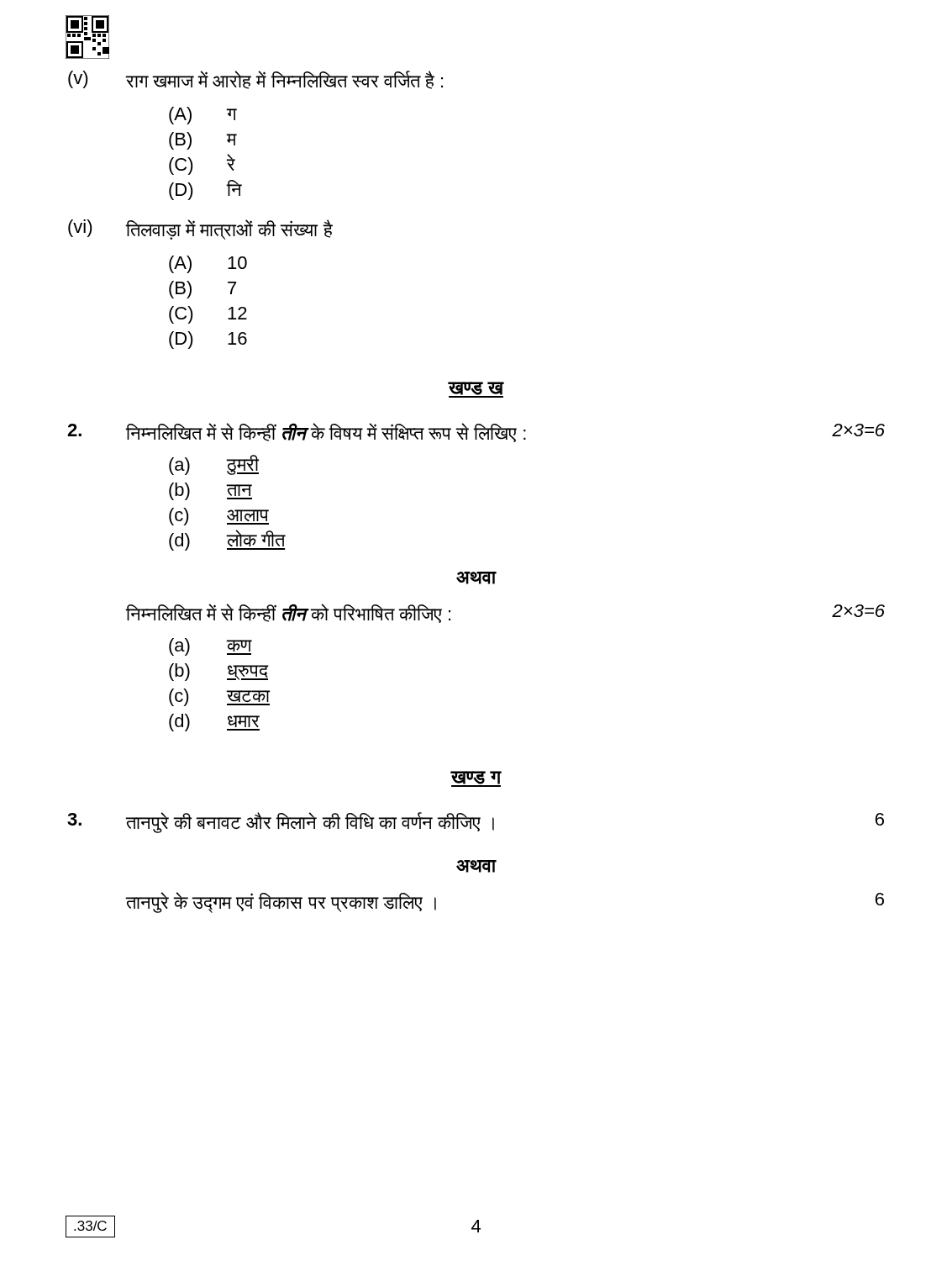The width and height of the screenshot is (952, 1261).
Task: Point to "(d)लोक गीत"
Action: [x=227, y=540]
